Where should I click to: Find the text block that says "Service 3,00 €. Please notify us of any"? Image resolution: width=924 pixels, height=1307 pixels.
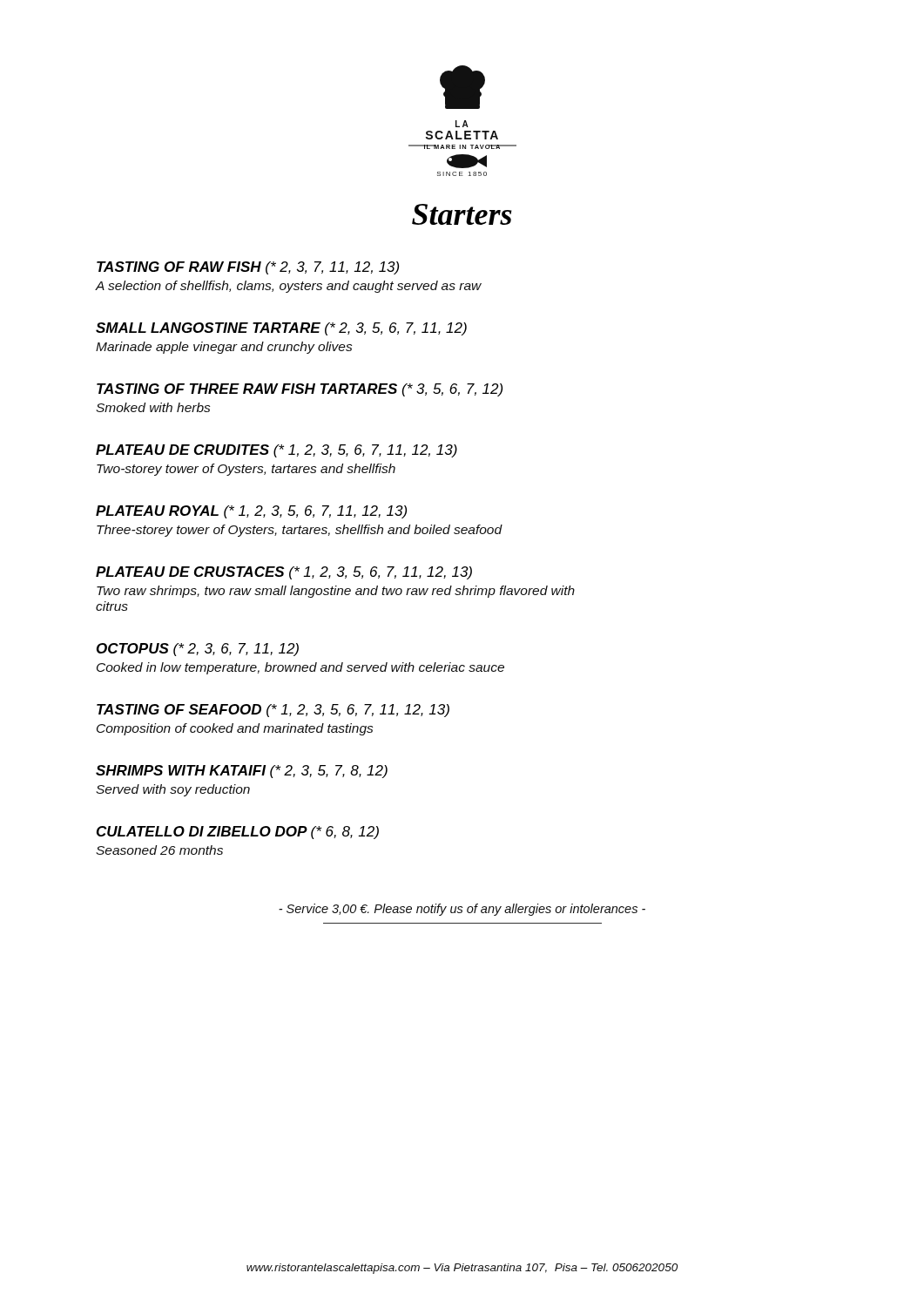462,909
